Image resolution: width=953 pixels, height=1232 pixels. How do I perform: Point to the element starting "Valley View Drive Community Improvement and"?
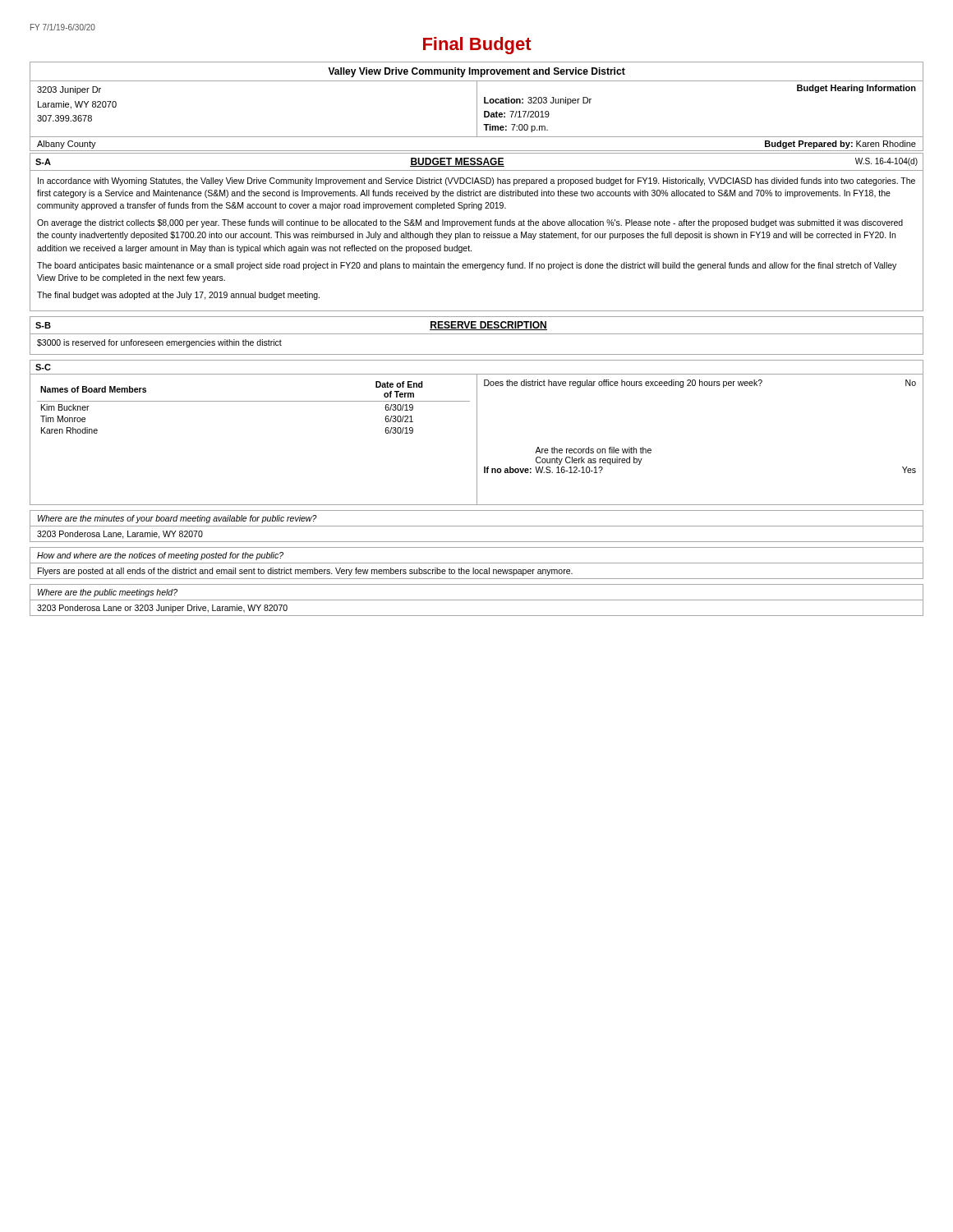coord(476,106)
